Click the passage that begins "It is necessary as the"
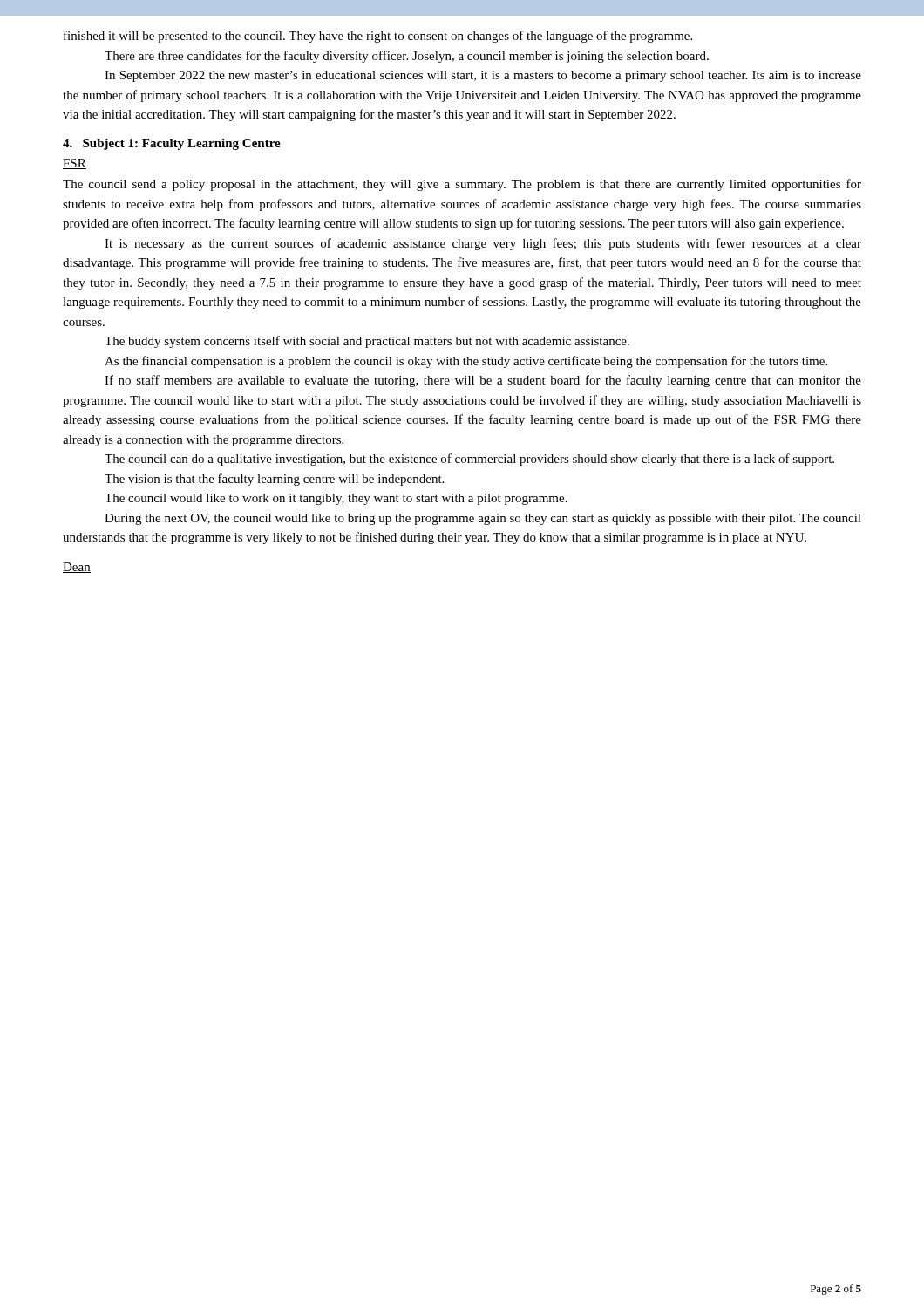Screen dimensions: 1308x924 click(462, 282)
